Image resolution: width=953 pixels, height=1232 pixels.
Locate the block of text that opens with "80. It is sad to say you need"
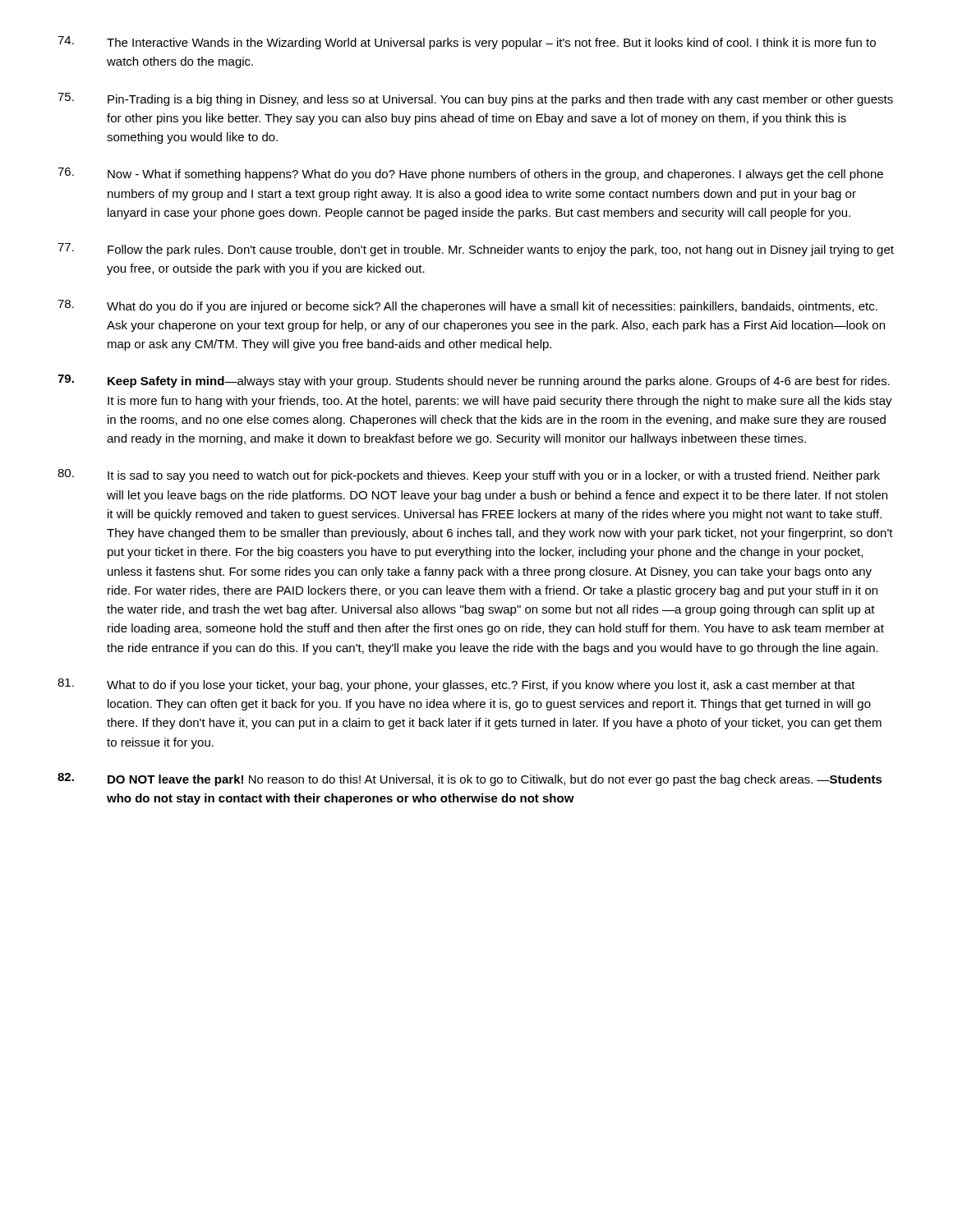(476, 561)
